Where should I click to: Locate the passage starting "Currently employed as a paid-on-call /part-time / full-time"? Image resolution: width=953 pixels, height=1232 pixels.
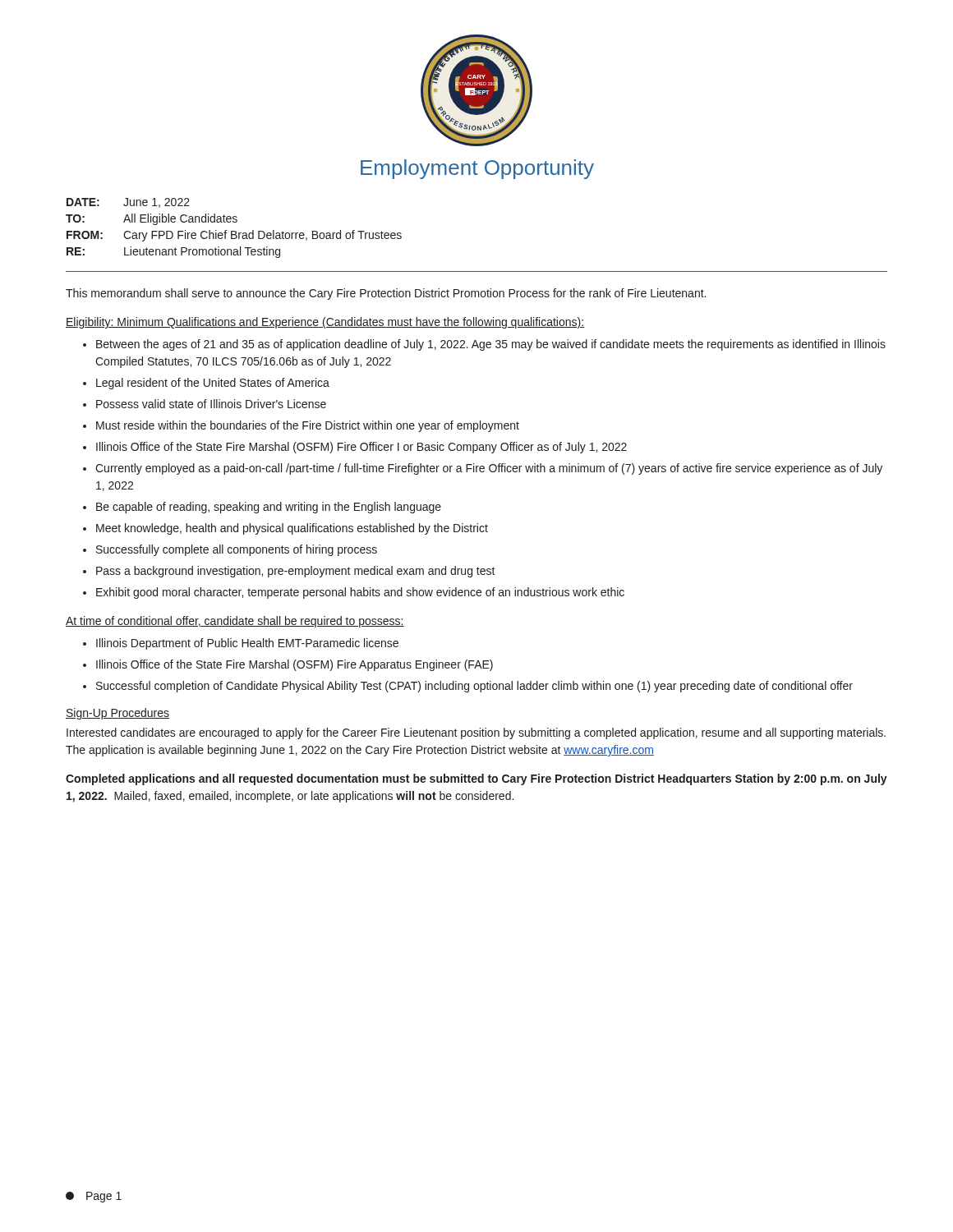(489, 477)
